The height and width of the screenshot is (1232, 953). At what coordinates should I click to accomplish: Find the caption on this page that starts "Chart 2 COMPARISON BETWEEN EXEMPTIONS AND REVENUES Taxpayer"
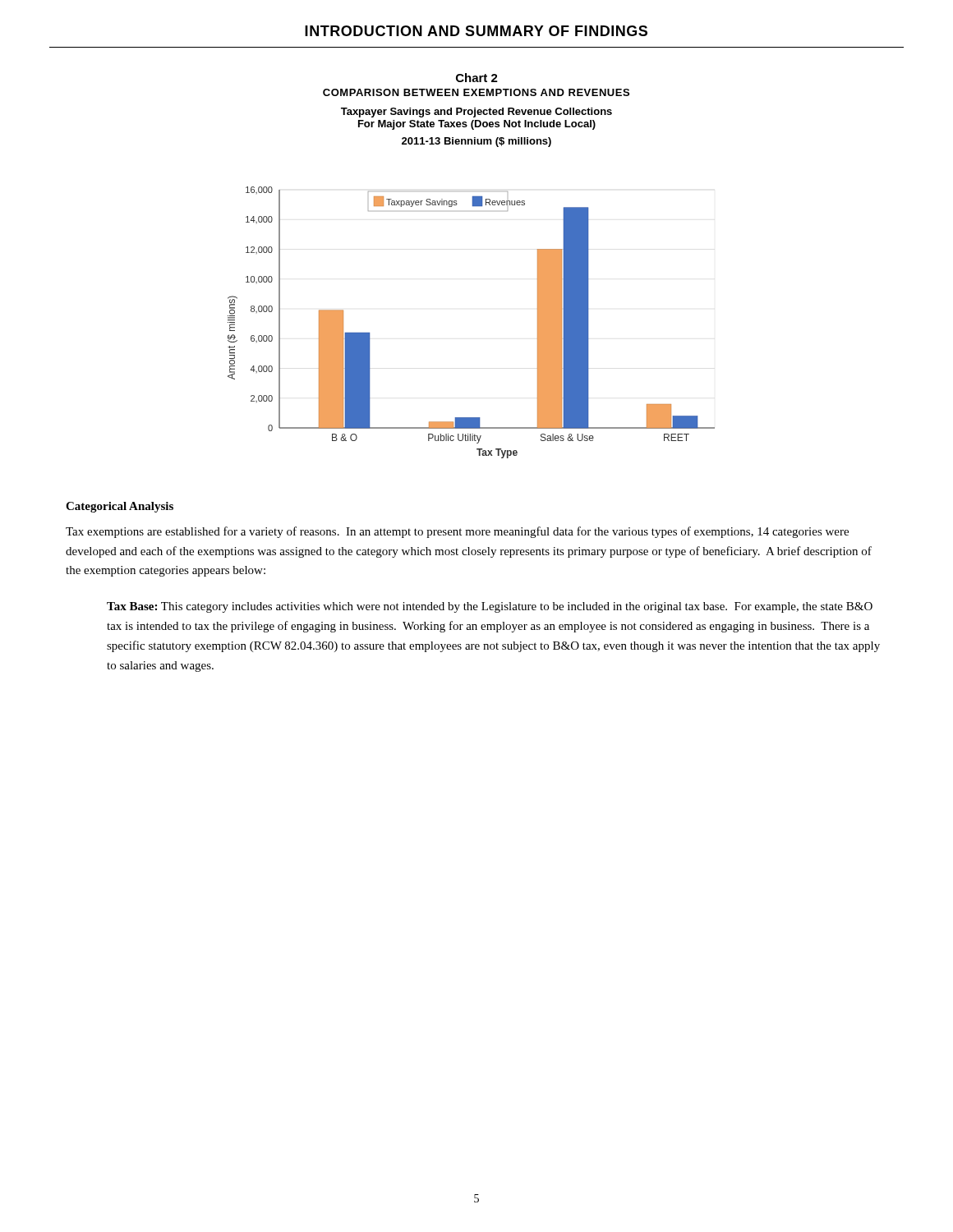476,109
